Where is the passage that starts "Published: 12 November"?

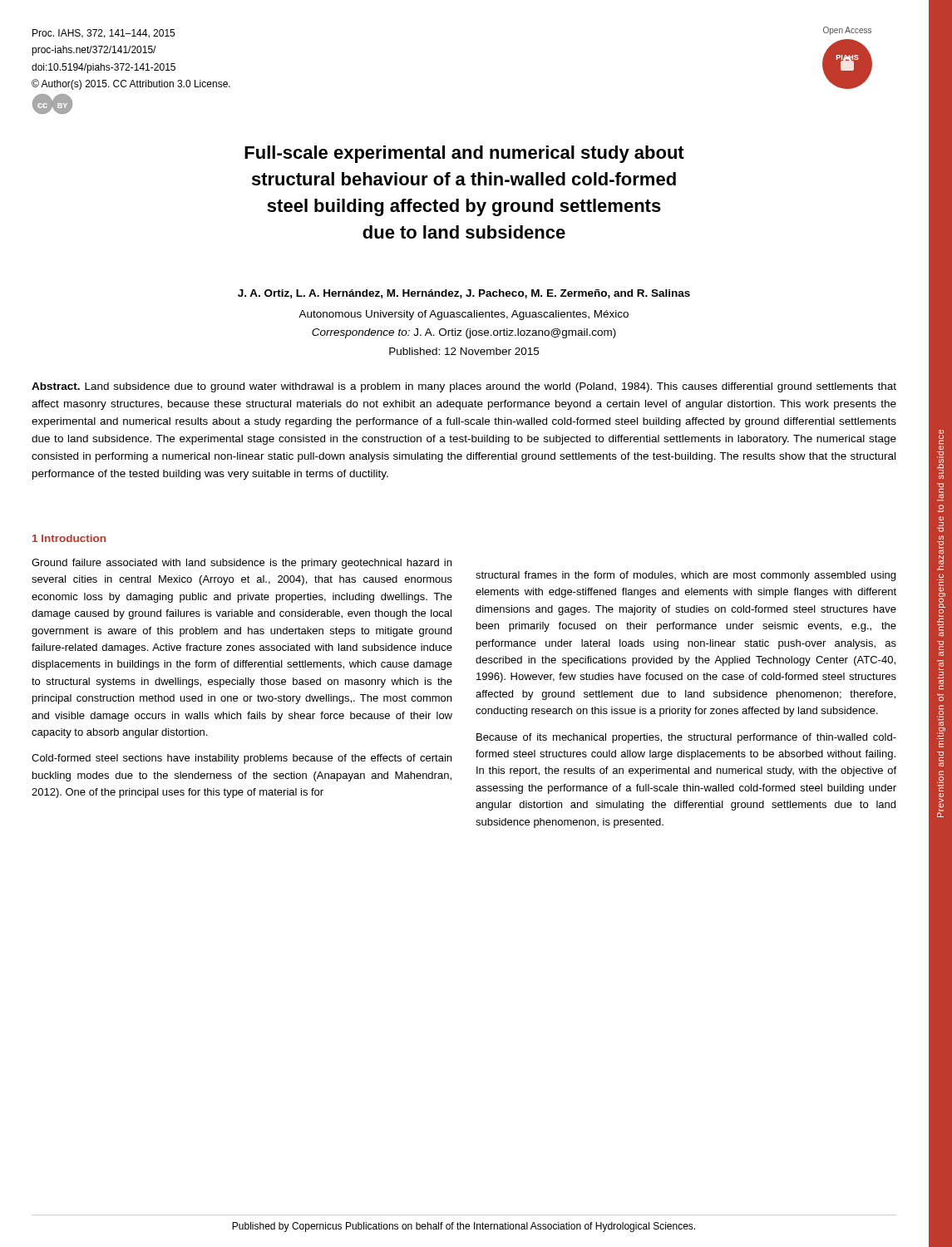click(464, 351)
